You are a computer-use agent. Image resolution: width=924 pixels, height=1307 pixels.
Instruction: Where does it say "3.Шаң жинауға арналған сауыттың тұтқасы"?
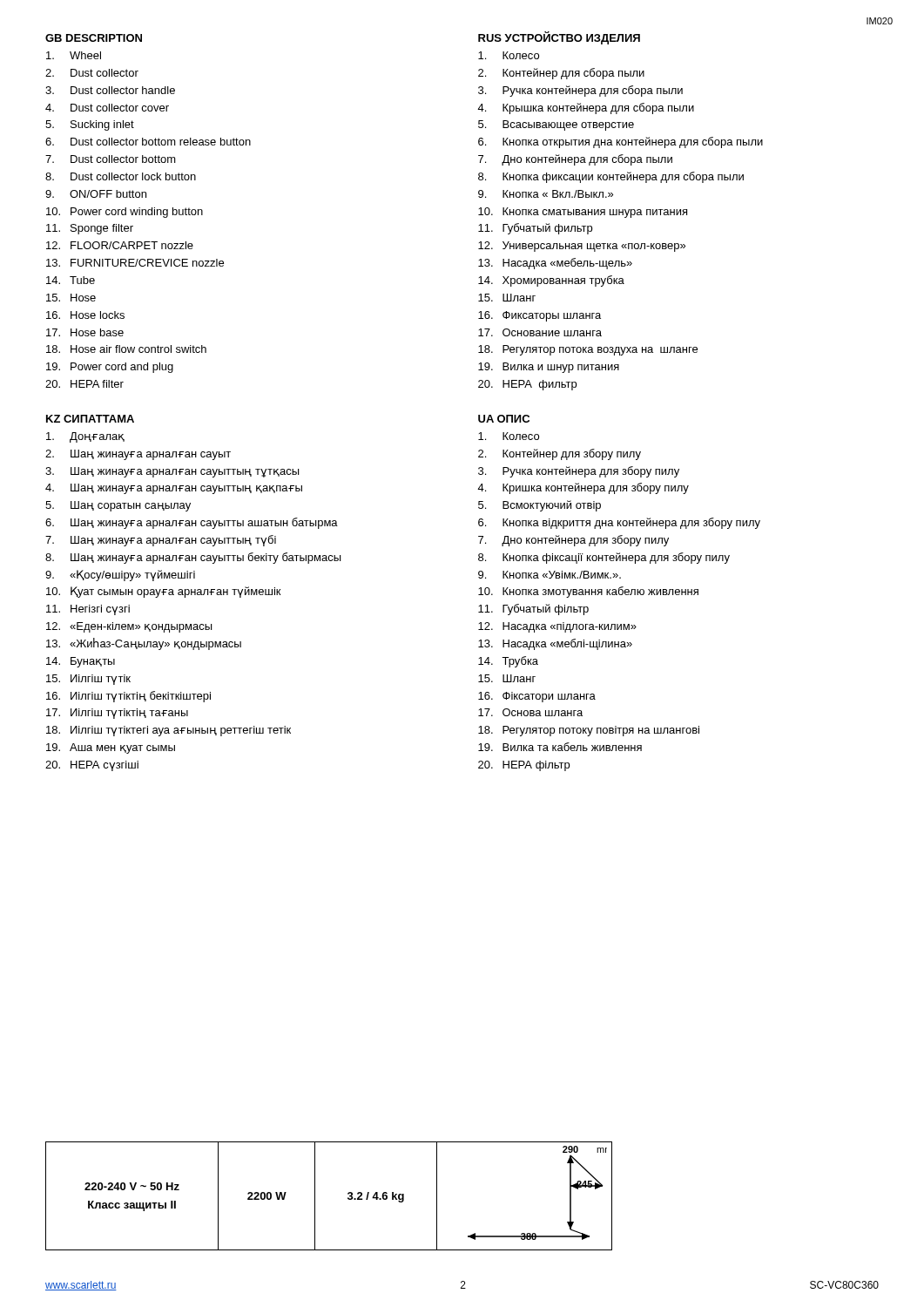pyautogui.click(x=246, y=471)
